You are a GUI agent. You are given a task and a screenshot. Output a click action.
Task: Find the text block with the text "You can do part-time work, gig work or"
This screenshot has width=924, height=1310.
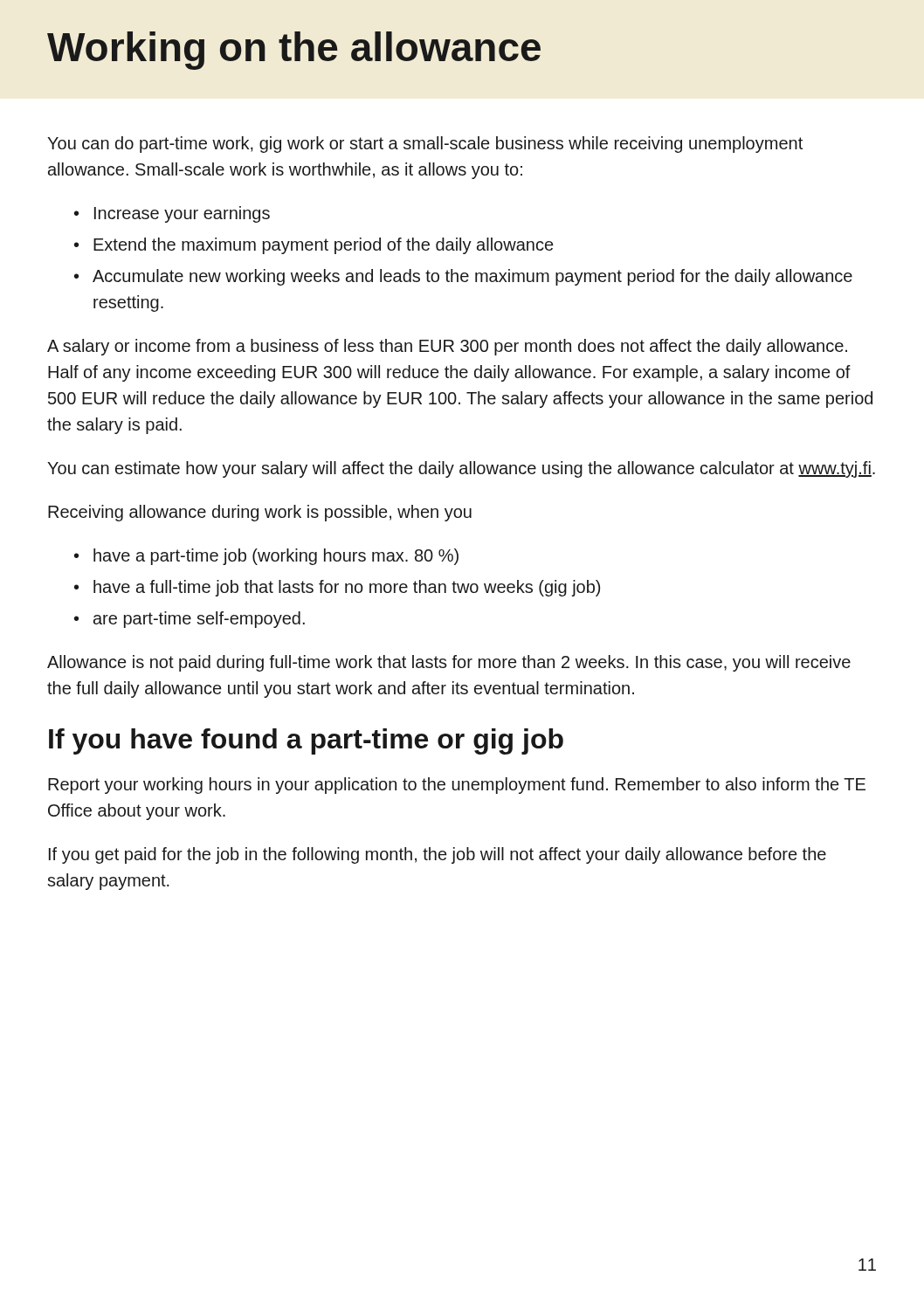point(425,156)
